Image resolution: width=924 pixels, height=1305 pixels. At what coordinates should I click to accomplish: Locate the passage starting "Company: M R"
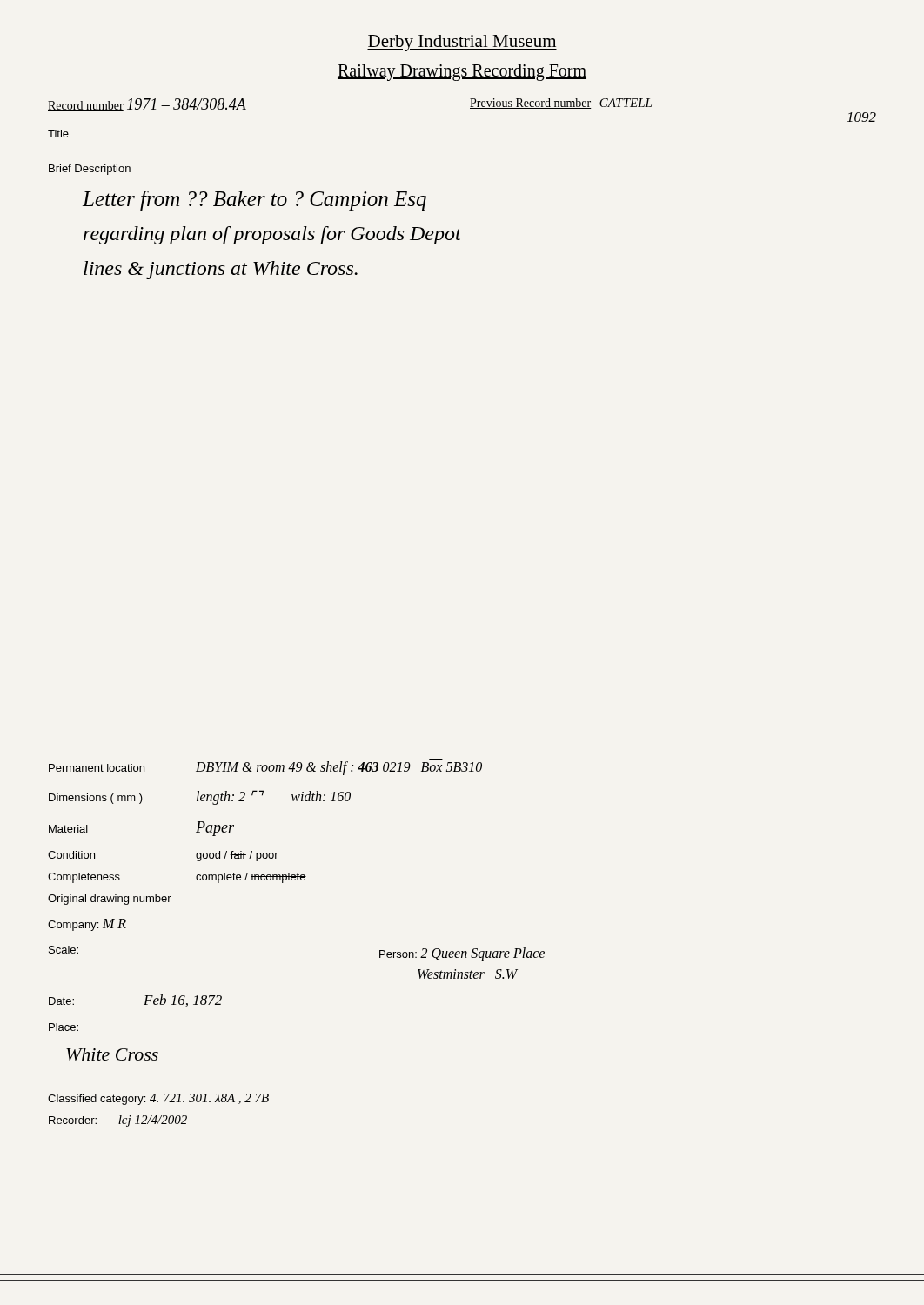[122, 924]
